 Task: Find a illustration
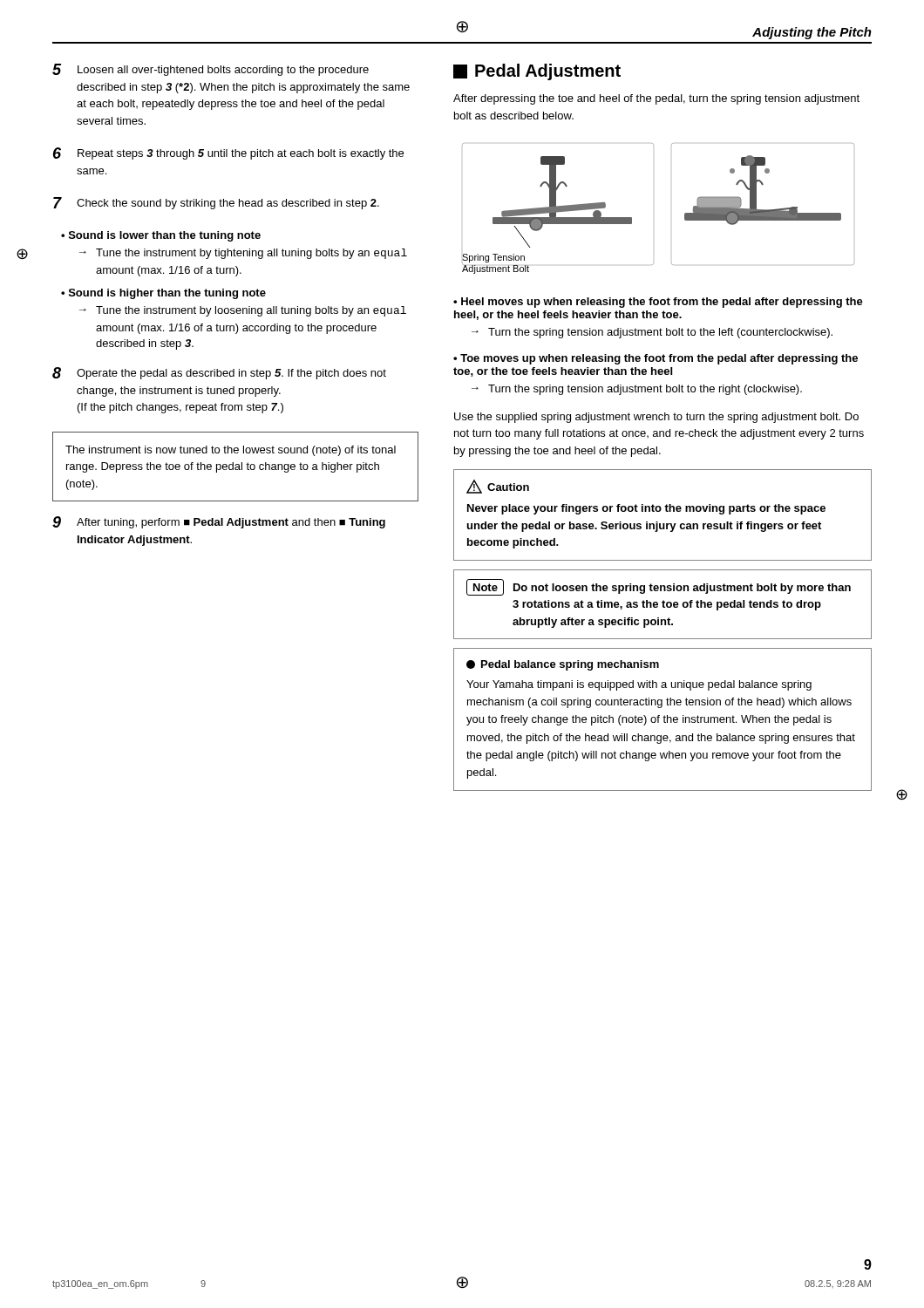coord(663,208)
